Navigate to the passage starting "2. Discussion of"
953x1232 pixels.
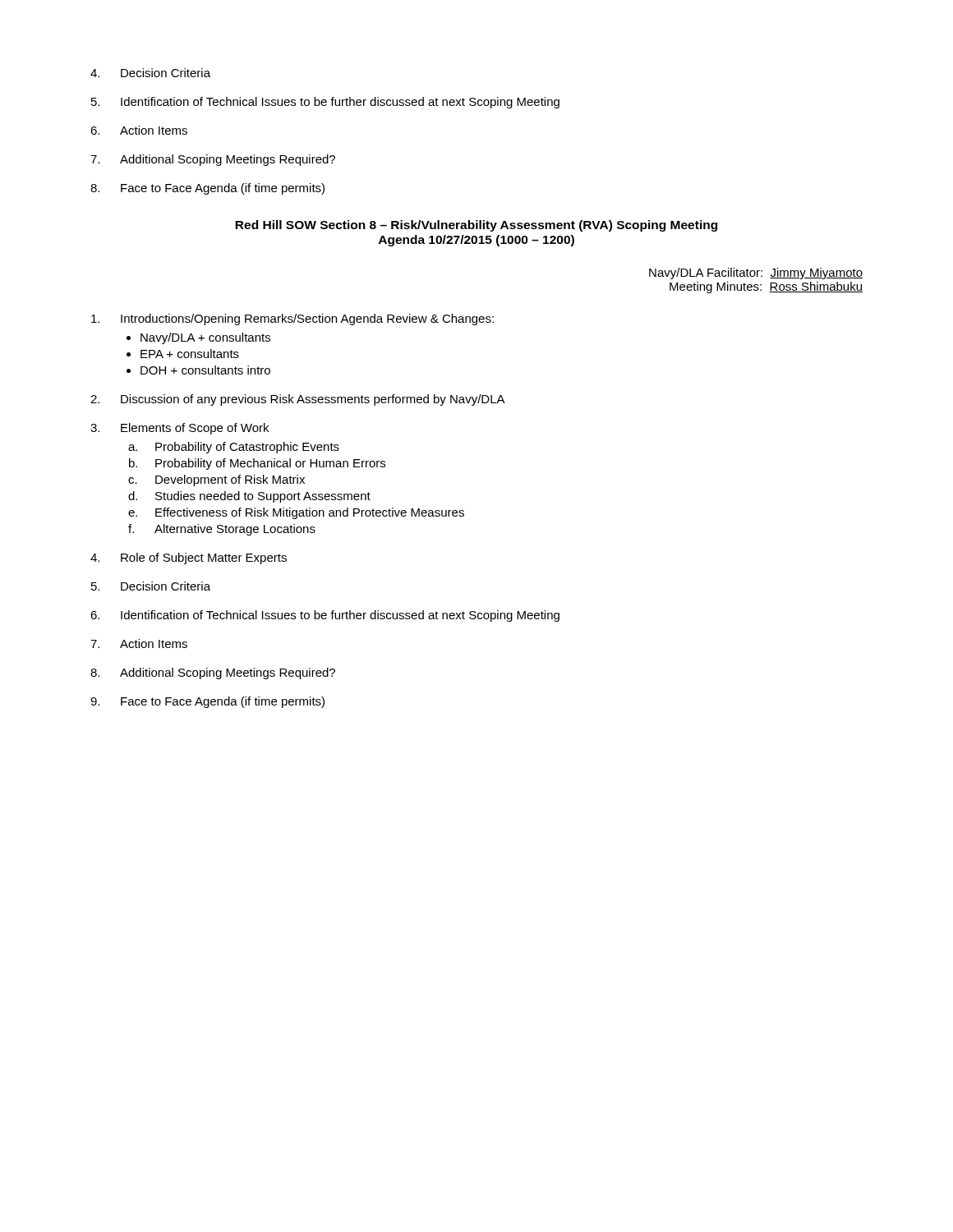(x=476, y=399)
